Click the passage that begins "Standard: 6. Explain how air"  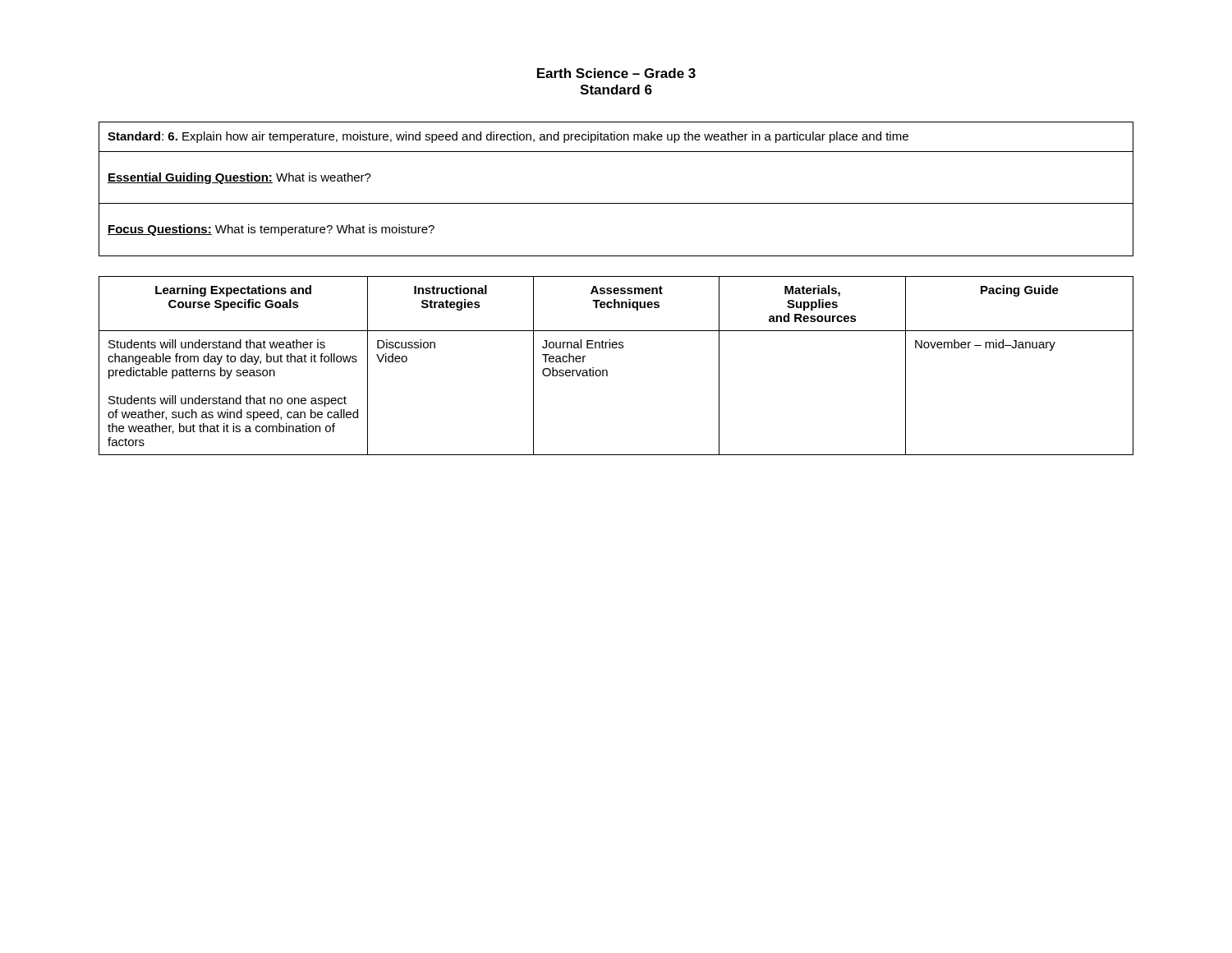point(616,137)
